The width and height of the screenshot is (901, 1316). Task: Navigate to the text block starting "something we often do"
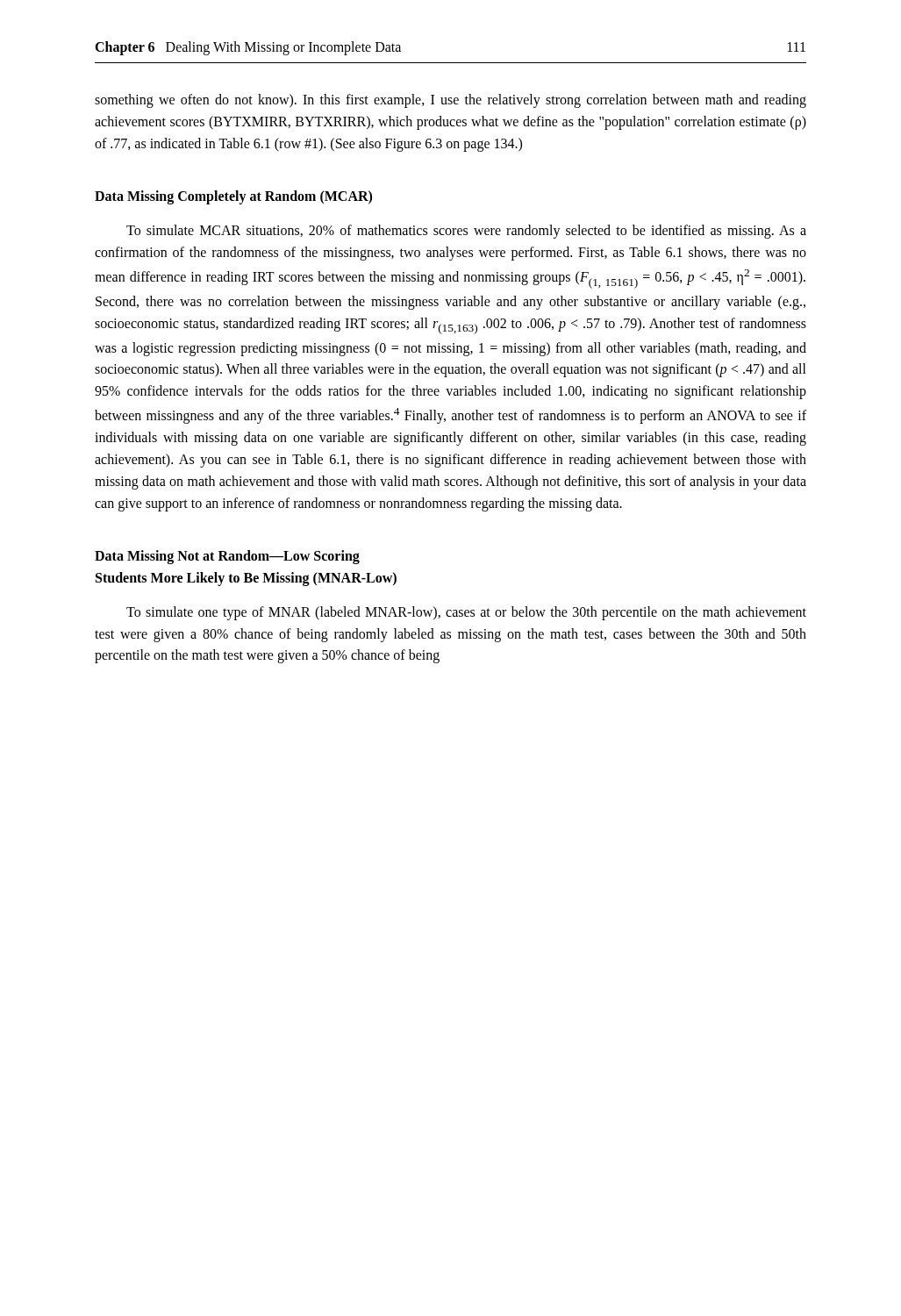click(x=450, y=122)
